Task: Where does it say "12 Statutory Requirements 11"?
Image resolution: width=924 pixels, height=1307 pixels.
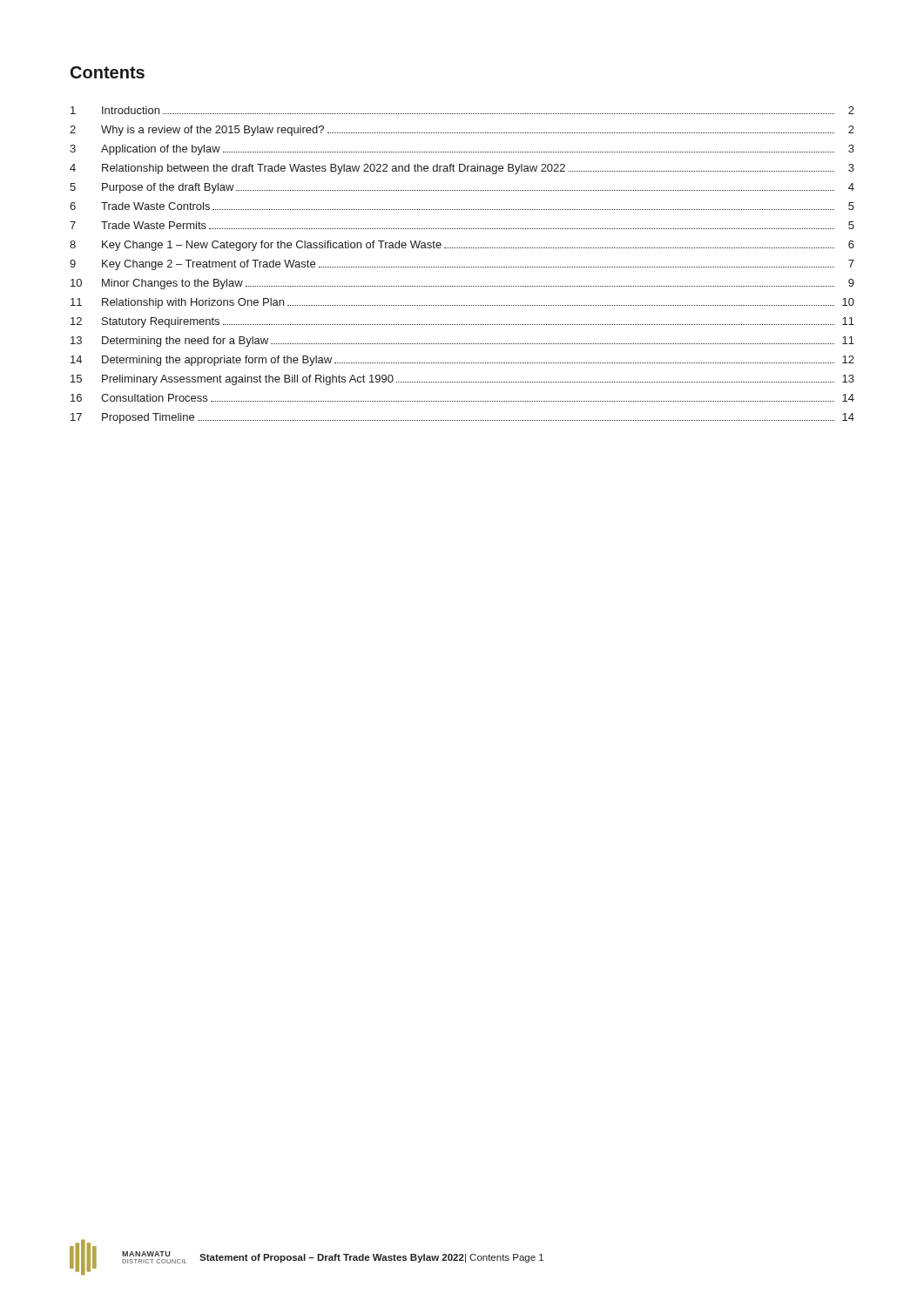Action: (462, 321)
